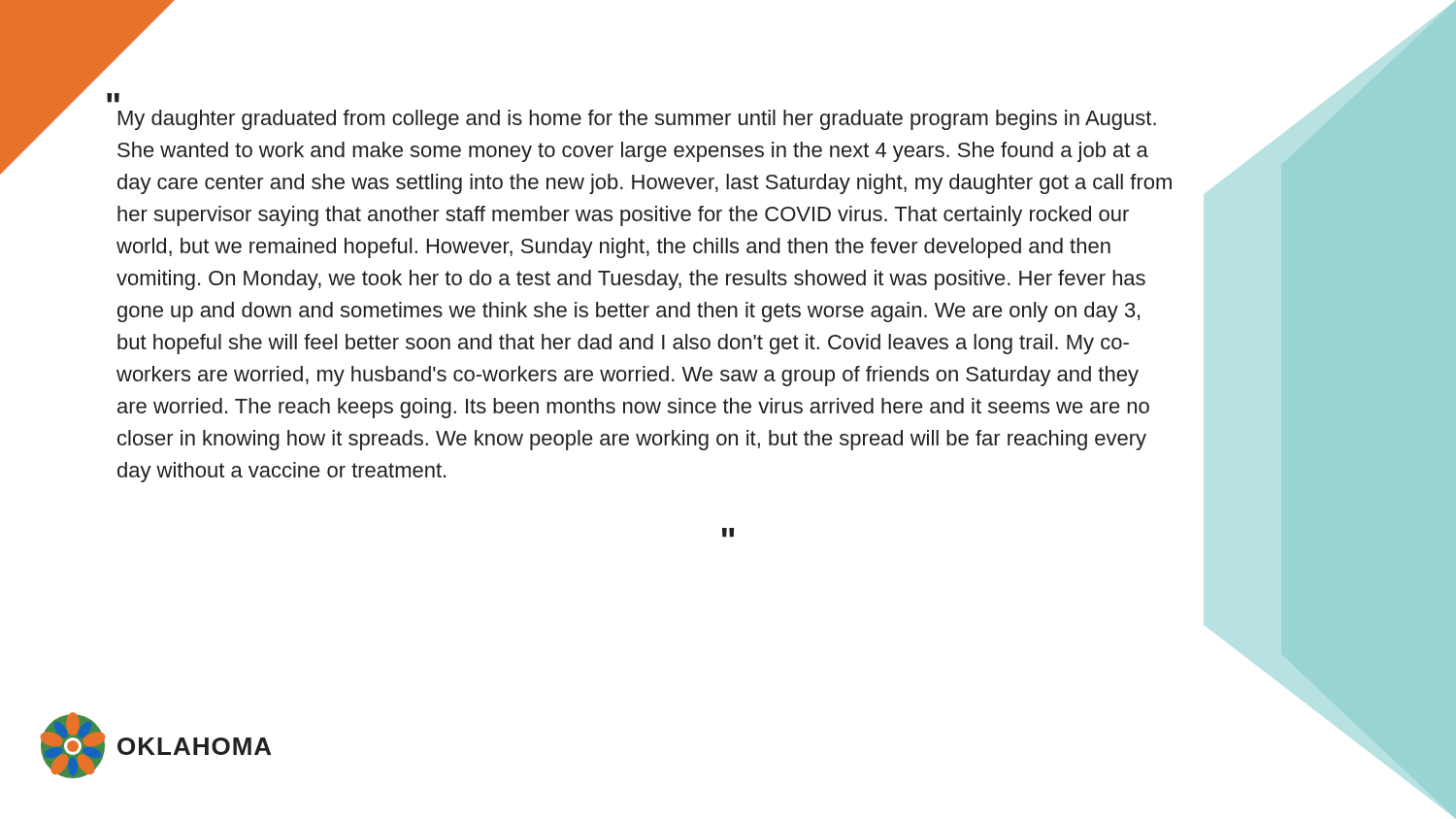Find the text block that reads "My daughter graduated from college and"
1456x819 pixels.
tap(645, 294)
